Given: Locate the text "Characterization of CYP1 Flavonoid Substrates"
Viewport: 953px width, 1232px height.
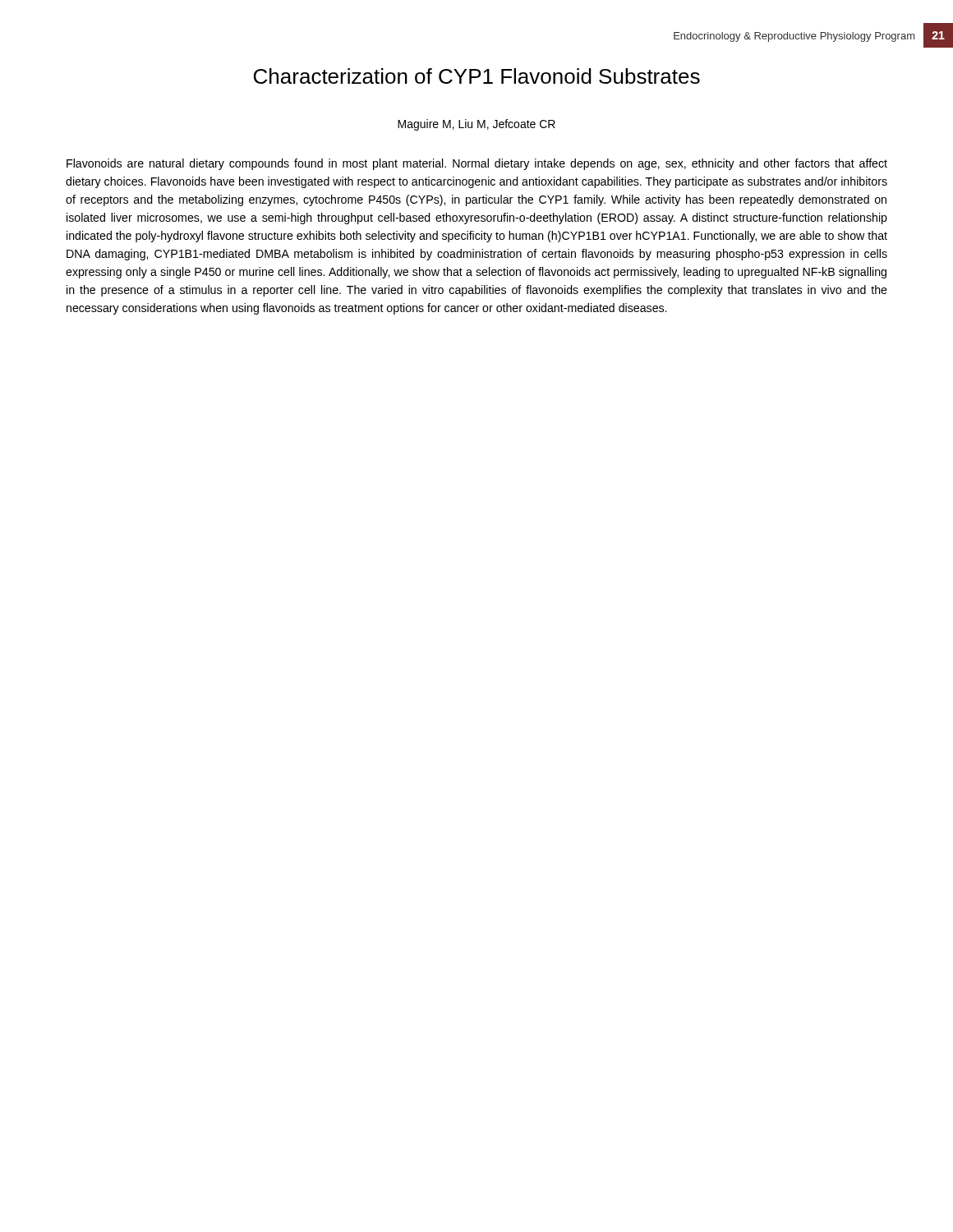Looking at the screenshot, I should (476, 77).
